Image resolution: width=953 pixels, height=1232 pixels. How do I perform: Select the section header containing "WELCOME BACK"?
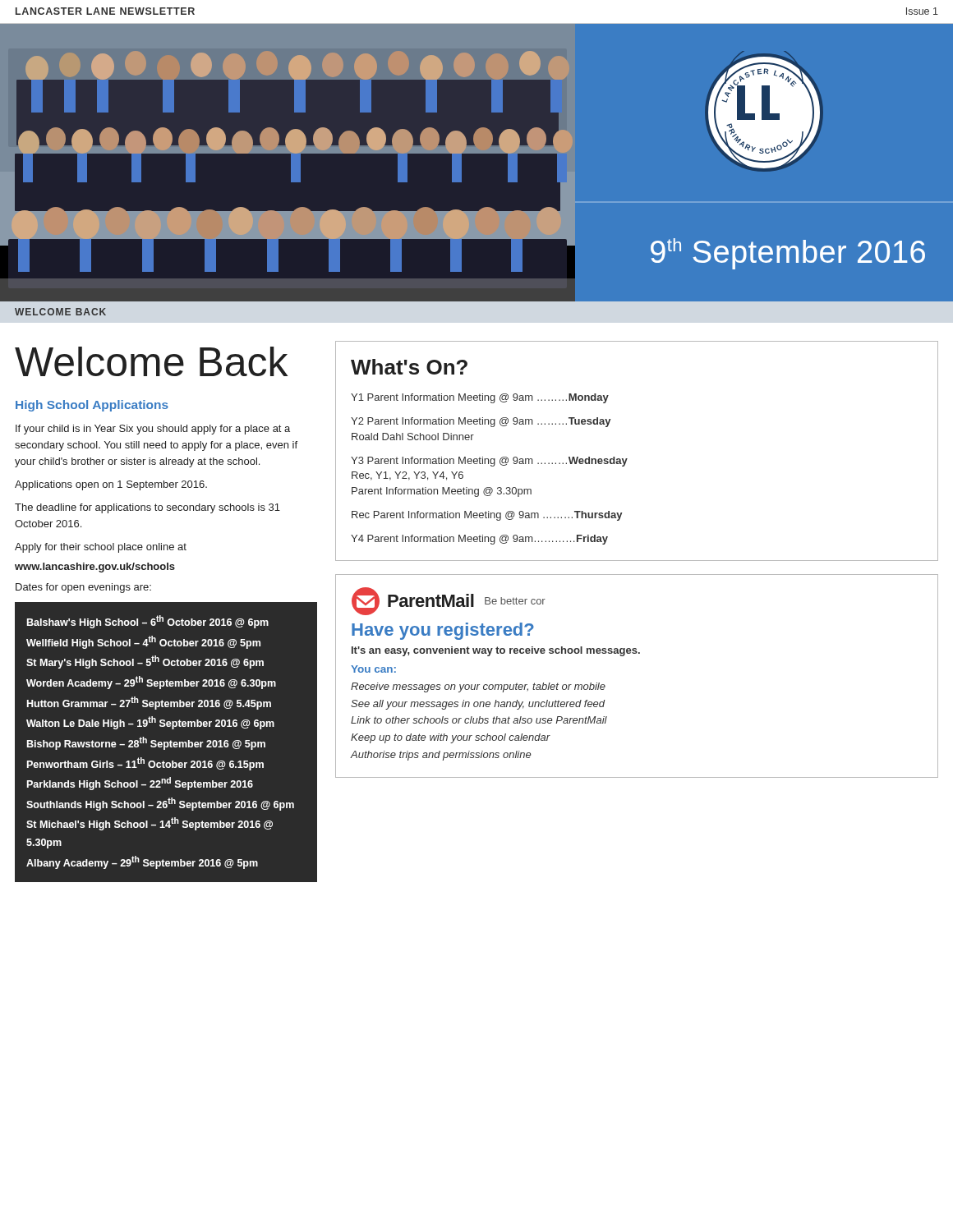[61, 312]
